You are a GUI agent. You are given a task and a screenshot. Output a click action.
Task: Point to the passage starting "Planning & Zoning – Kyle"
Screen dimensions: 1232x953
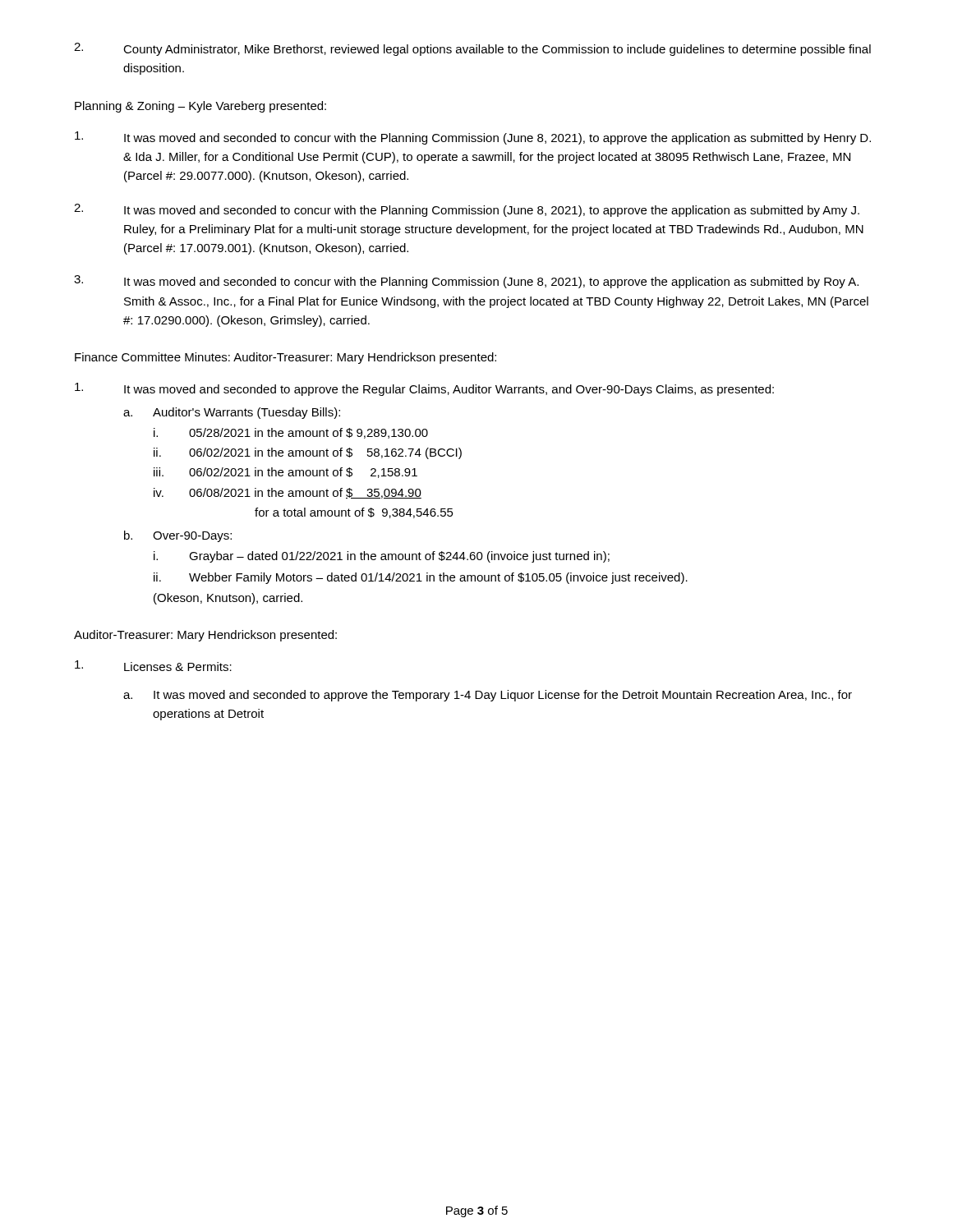[x=201, y=105]
